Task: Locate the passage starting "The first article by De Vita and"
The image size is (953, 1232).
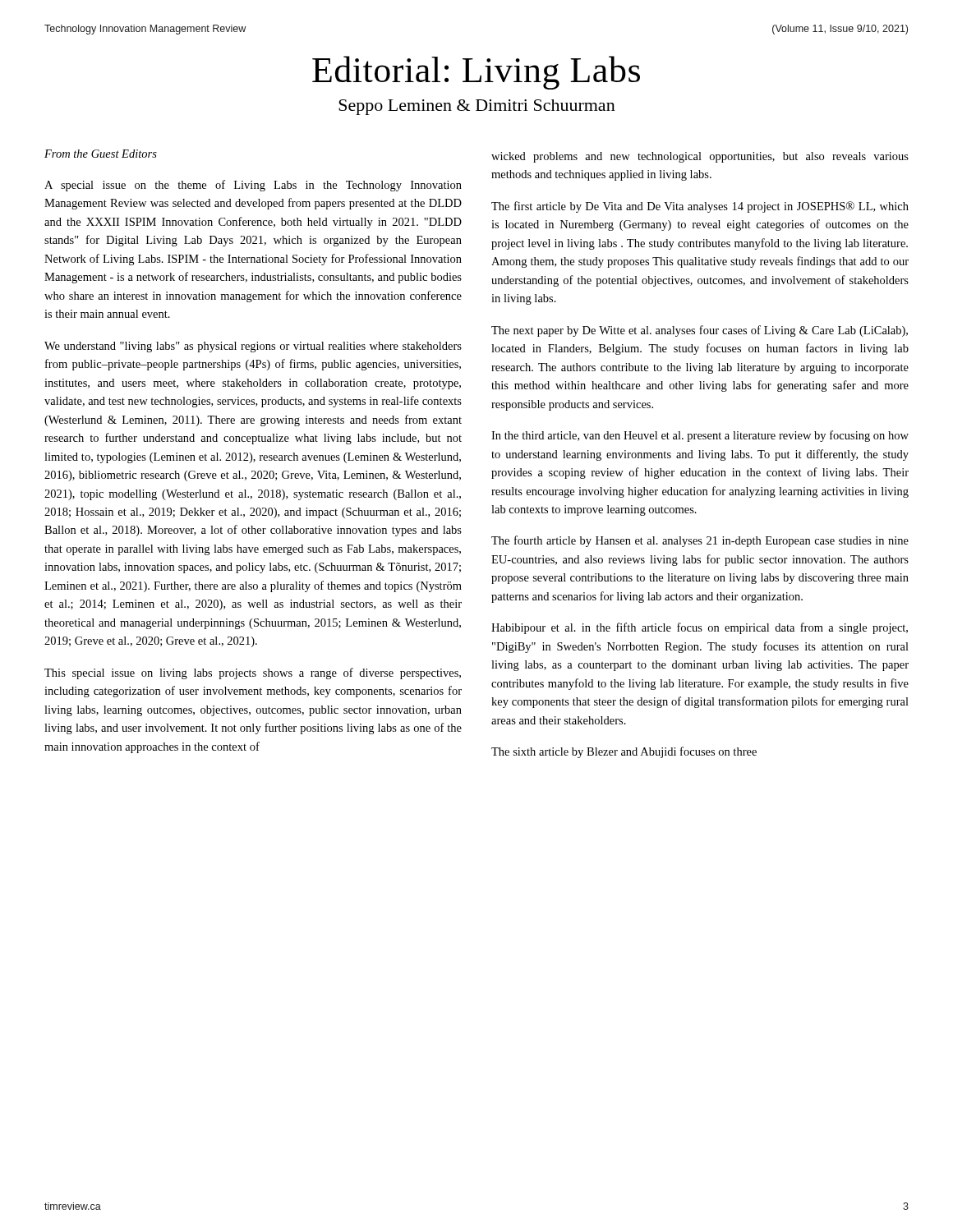Action: [x=700, y=252]
